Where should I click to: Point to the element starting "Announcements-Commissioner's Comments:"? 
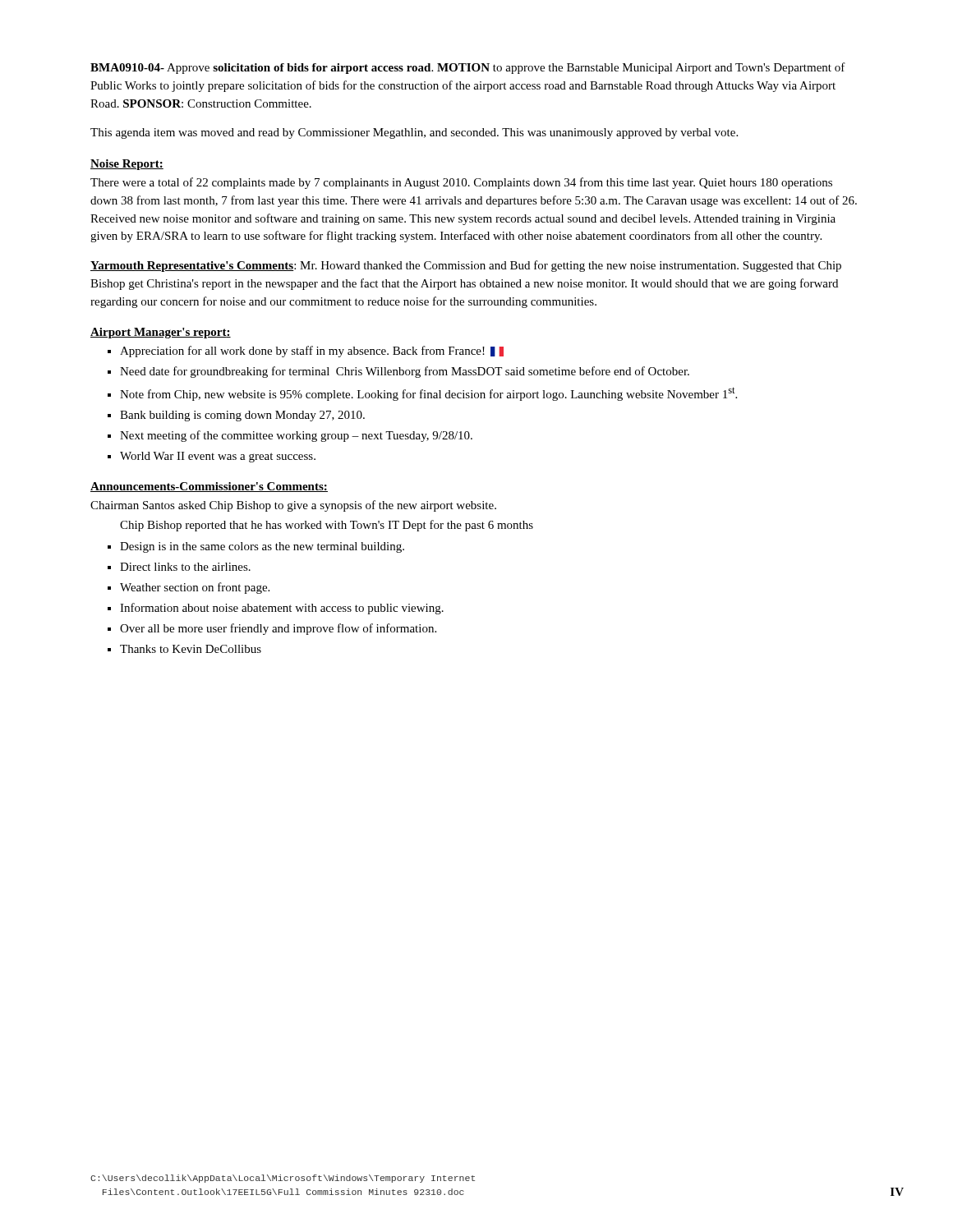coord(209,486)
